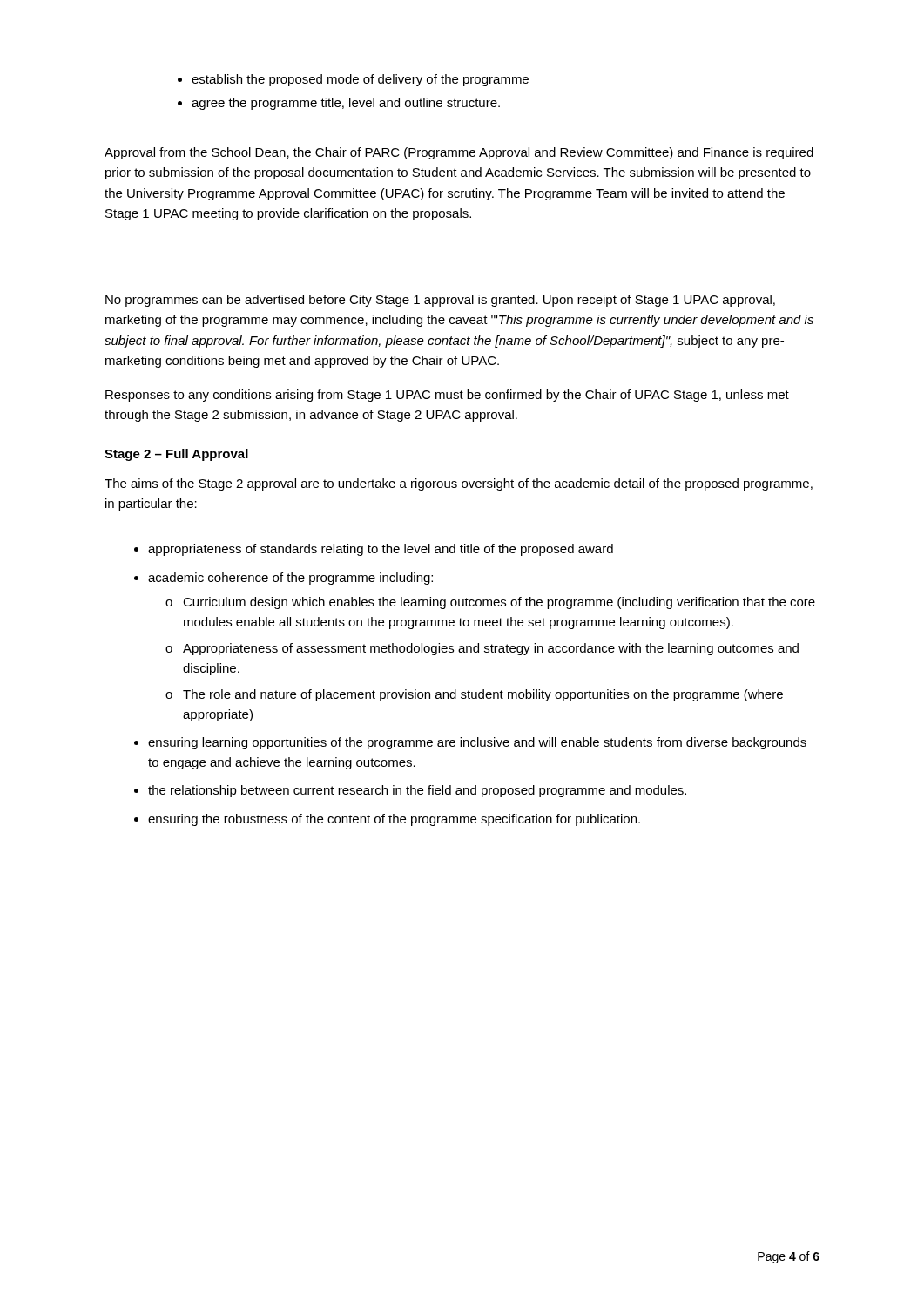Locate the text starting "No programmes can be advertised before City Stage"
This screenshot has height=1307, width=924.
(x=462, y=330)
